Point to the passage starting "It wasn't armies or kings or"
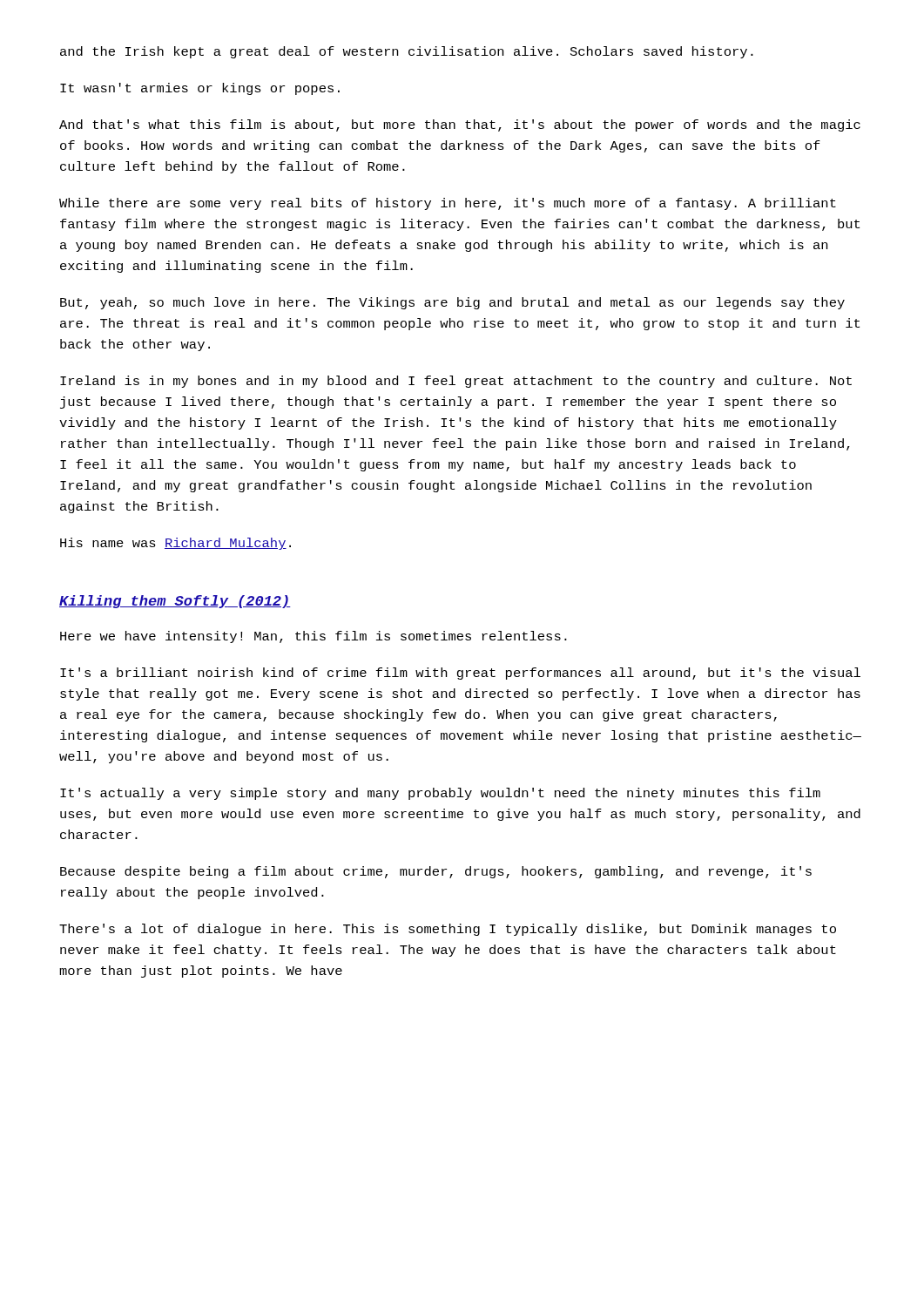The width and height of the screenshot is (924, 1307). [201, 89]
